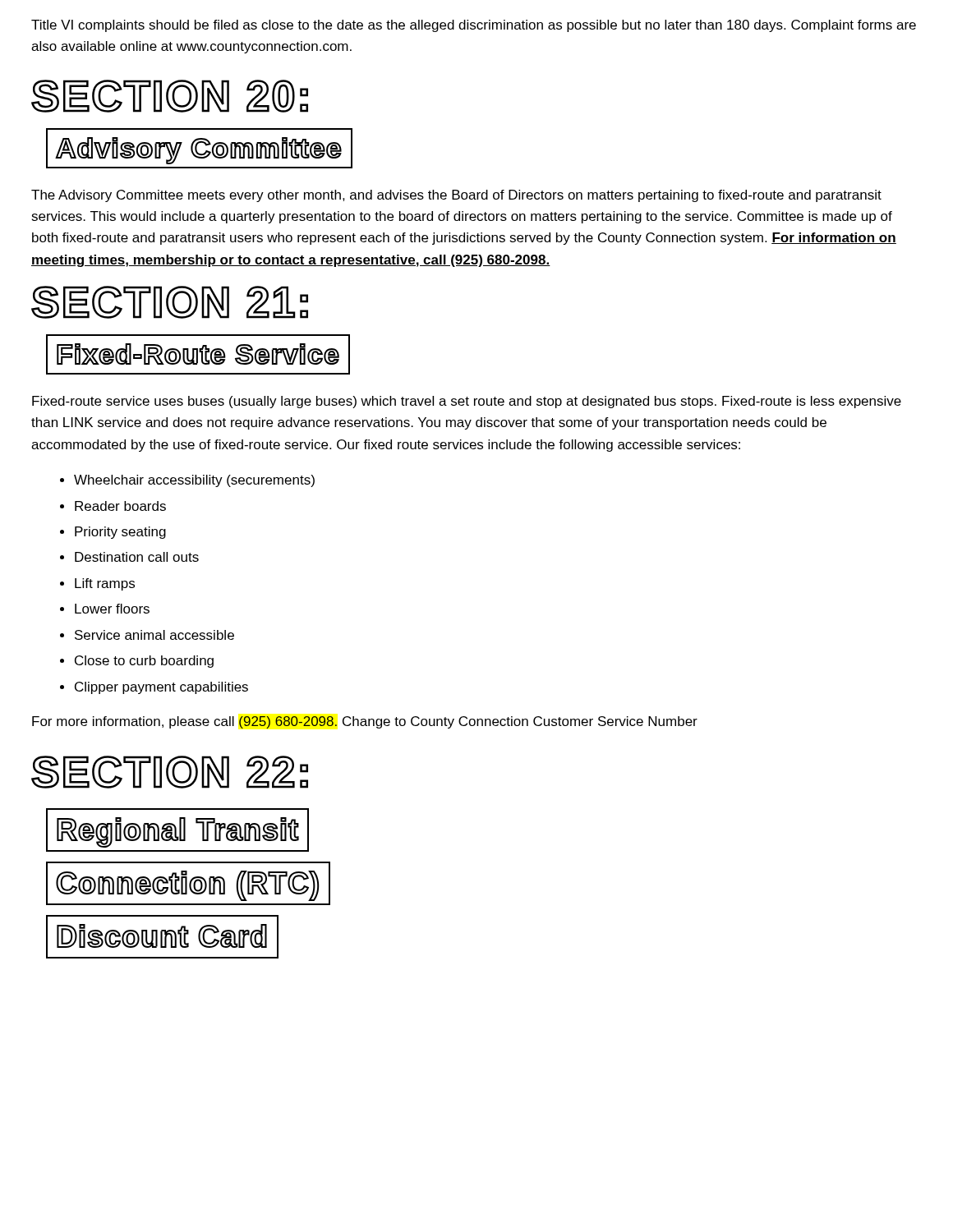This screenshot has width=953, height=1232.
Task: Locate the text block that says "Title VI complaints should be"
Action: click(476, 36)
